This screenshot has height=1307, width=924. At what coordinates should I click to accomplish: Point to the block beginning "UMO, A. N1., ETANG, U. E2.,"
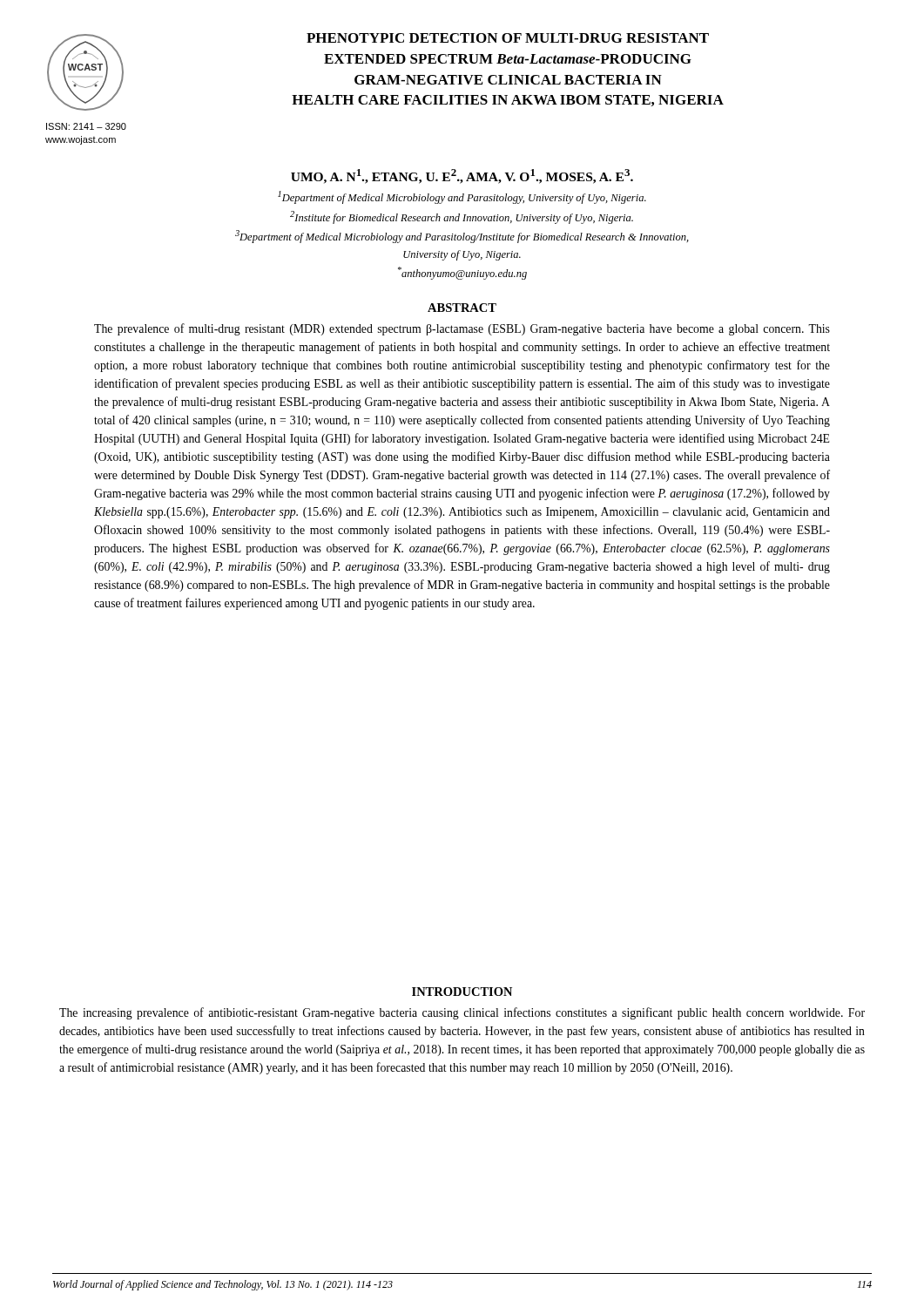pos(462,224)
